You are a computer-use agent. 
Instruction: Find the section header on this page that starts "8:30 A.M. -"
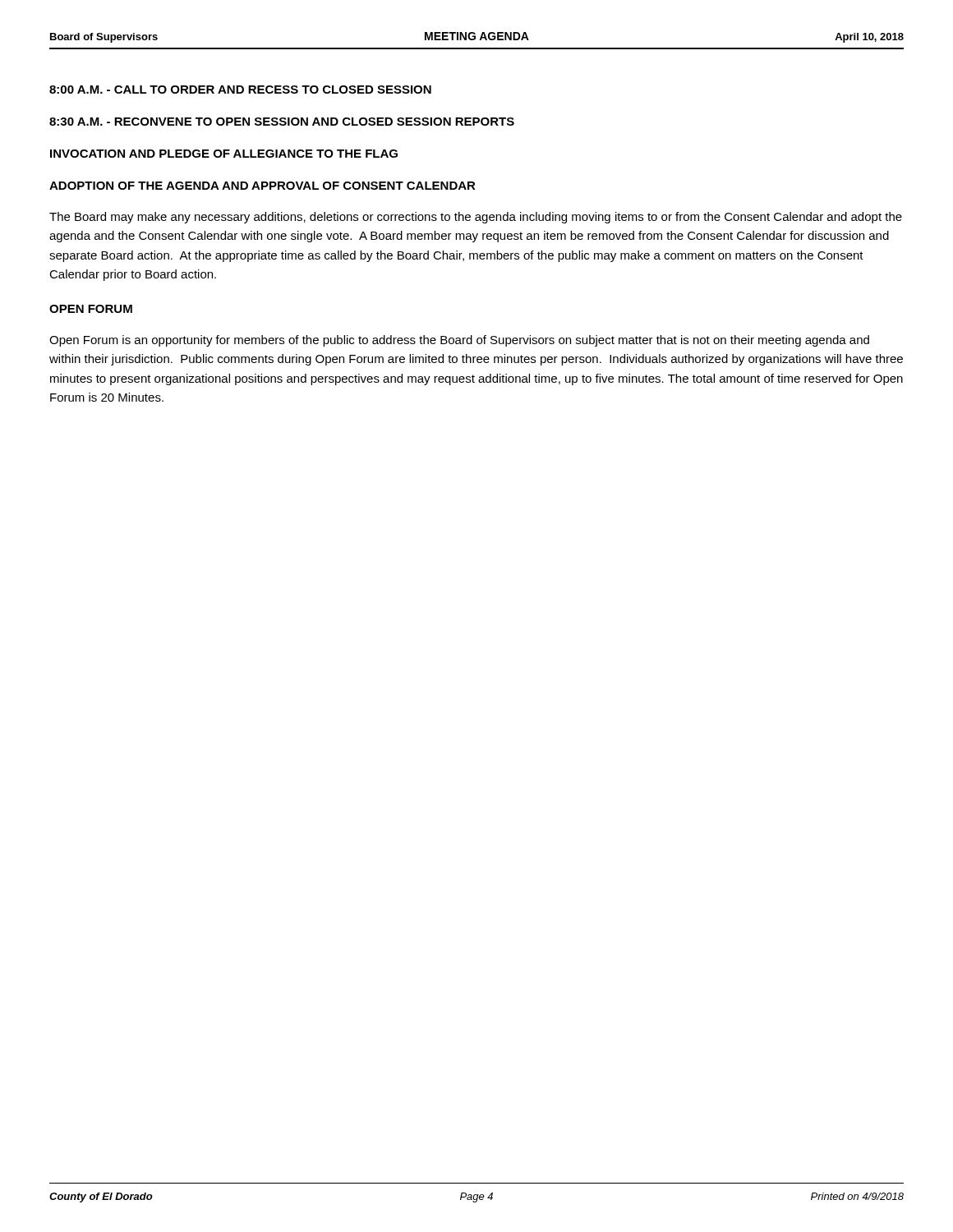(x=282, y=121)
